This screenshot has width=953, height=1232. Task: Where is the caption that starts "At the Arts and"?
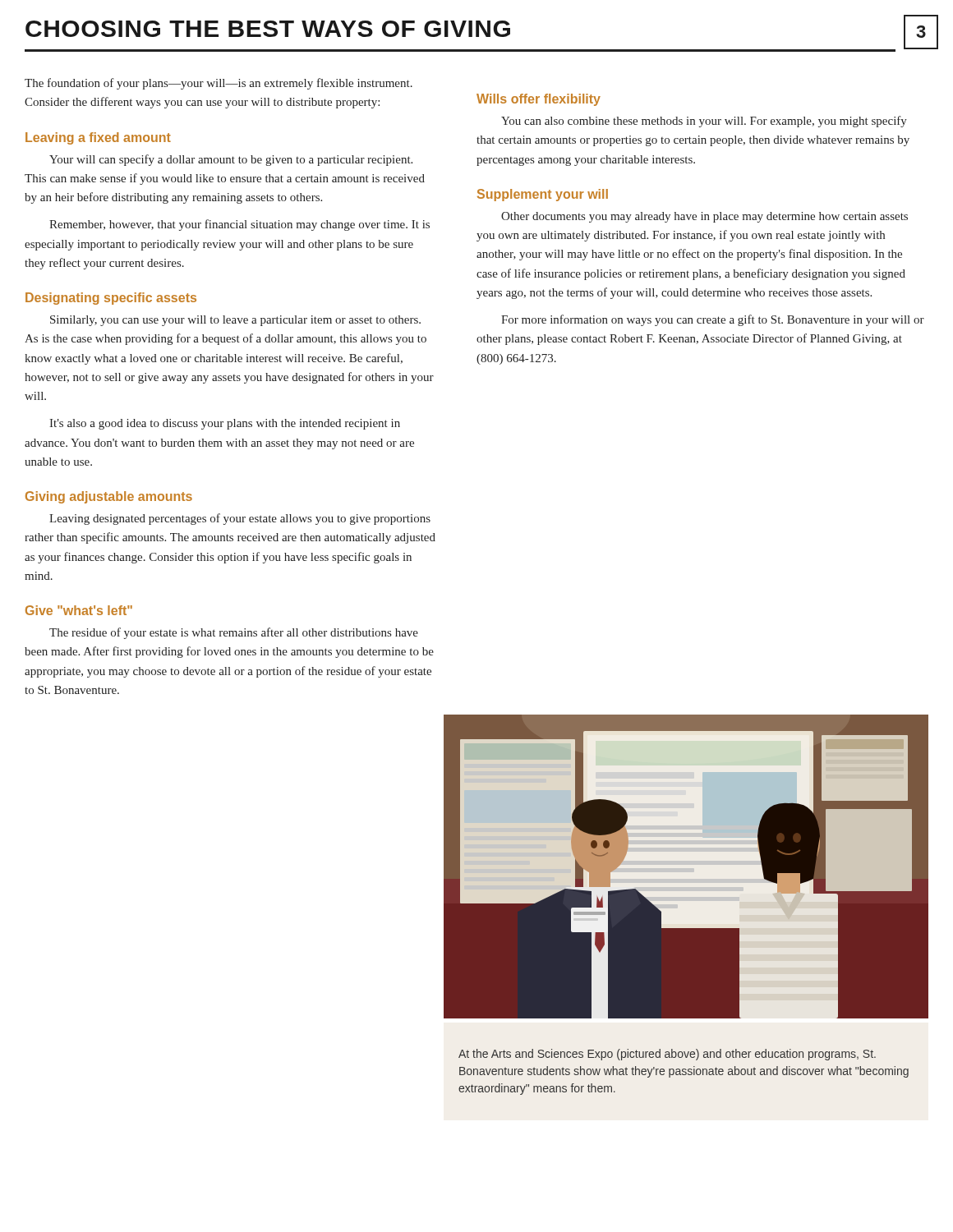point(686,1071)
